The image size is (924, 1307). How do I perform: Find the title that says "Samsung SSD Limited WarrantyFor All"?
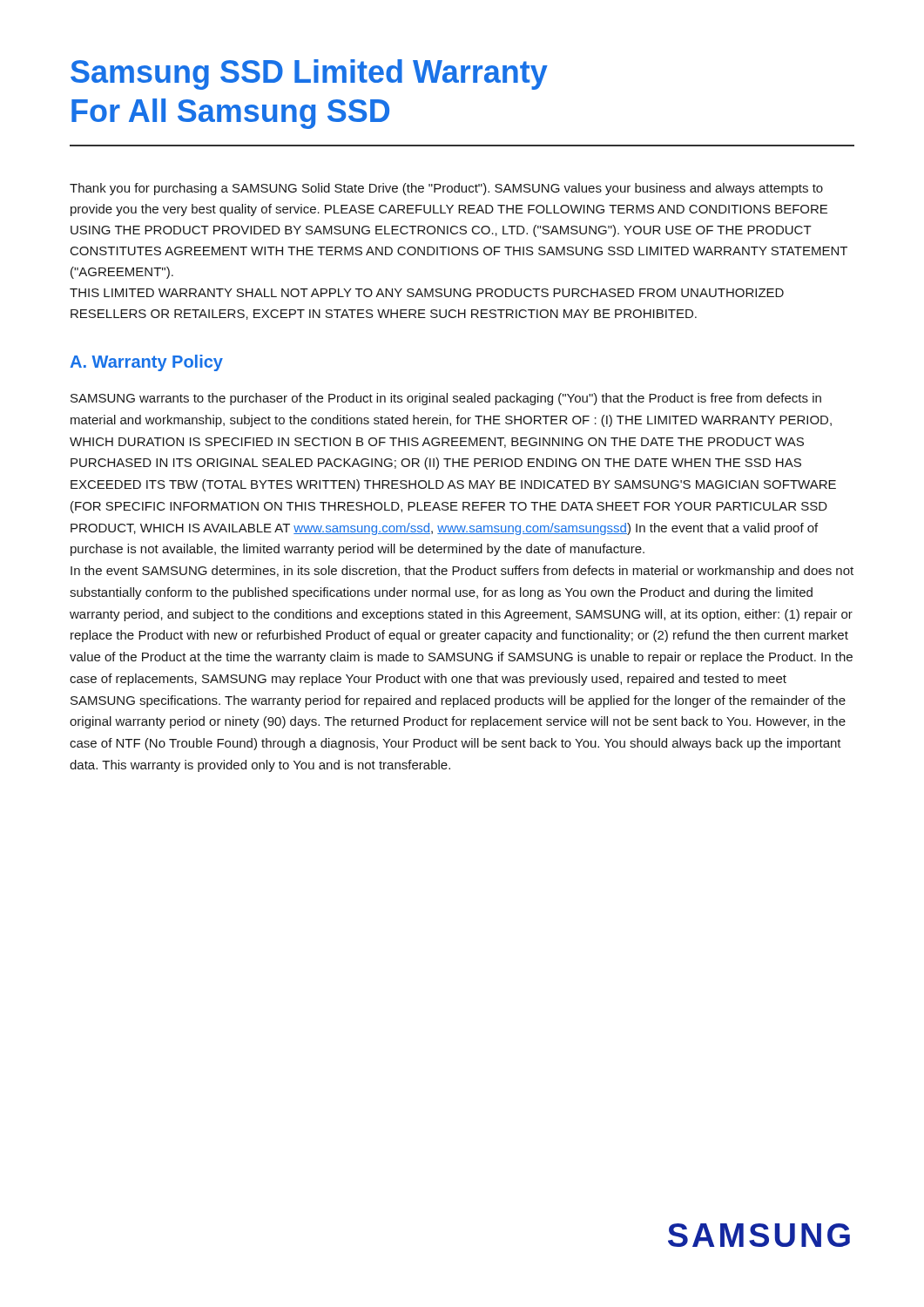coord(462,91)
